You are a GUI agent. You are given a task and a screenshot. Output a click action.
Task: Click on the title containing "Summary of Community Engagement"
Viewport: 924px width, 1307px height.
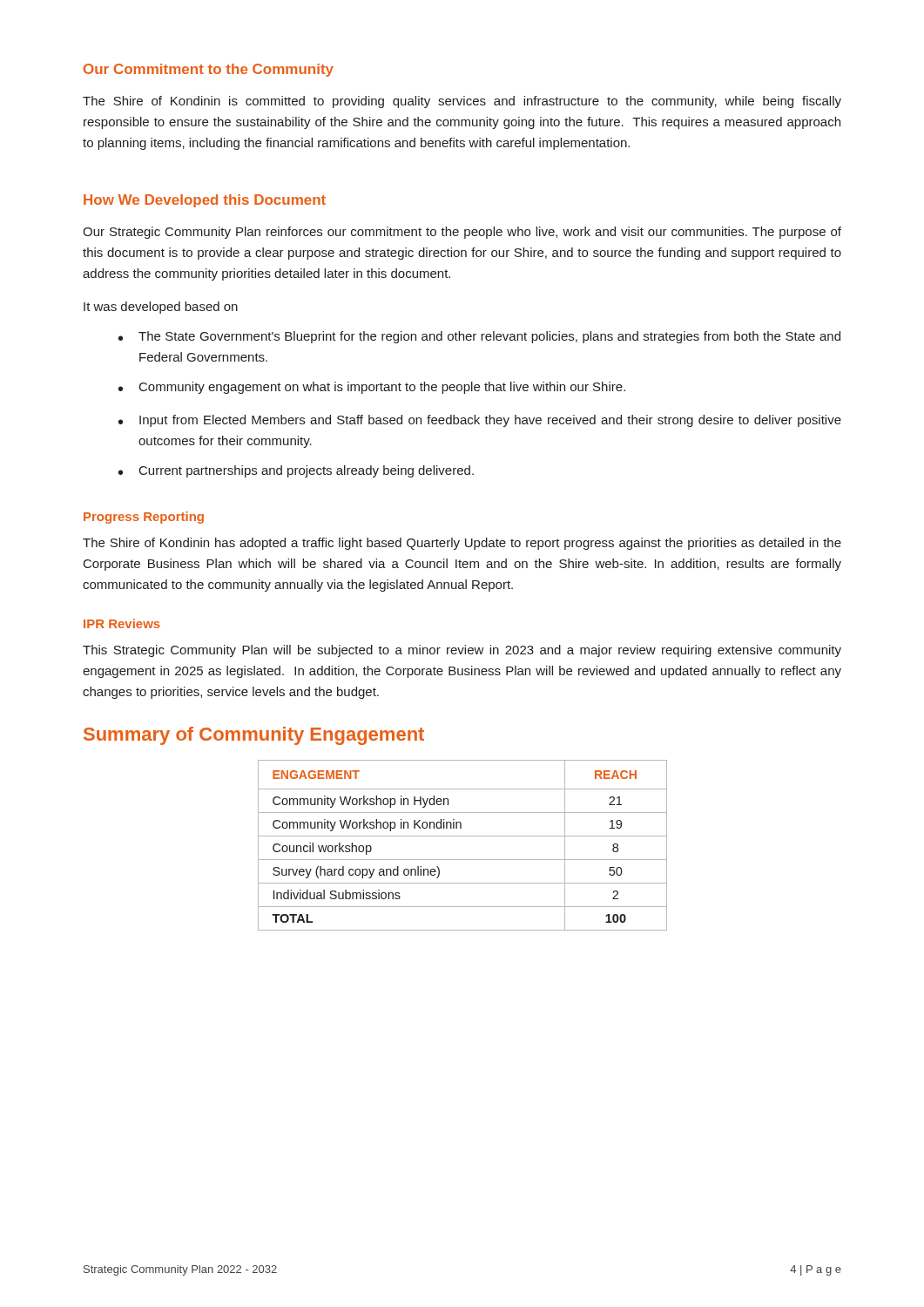[254, 734]
